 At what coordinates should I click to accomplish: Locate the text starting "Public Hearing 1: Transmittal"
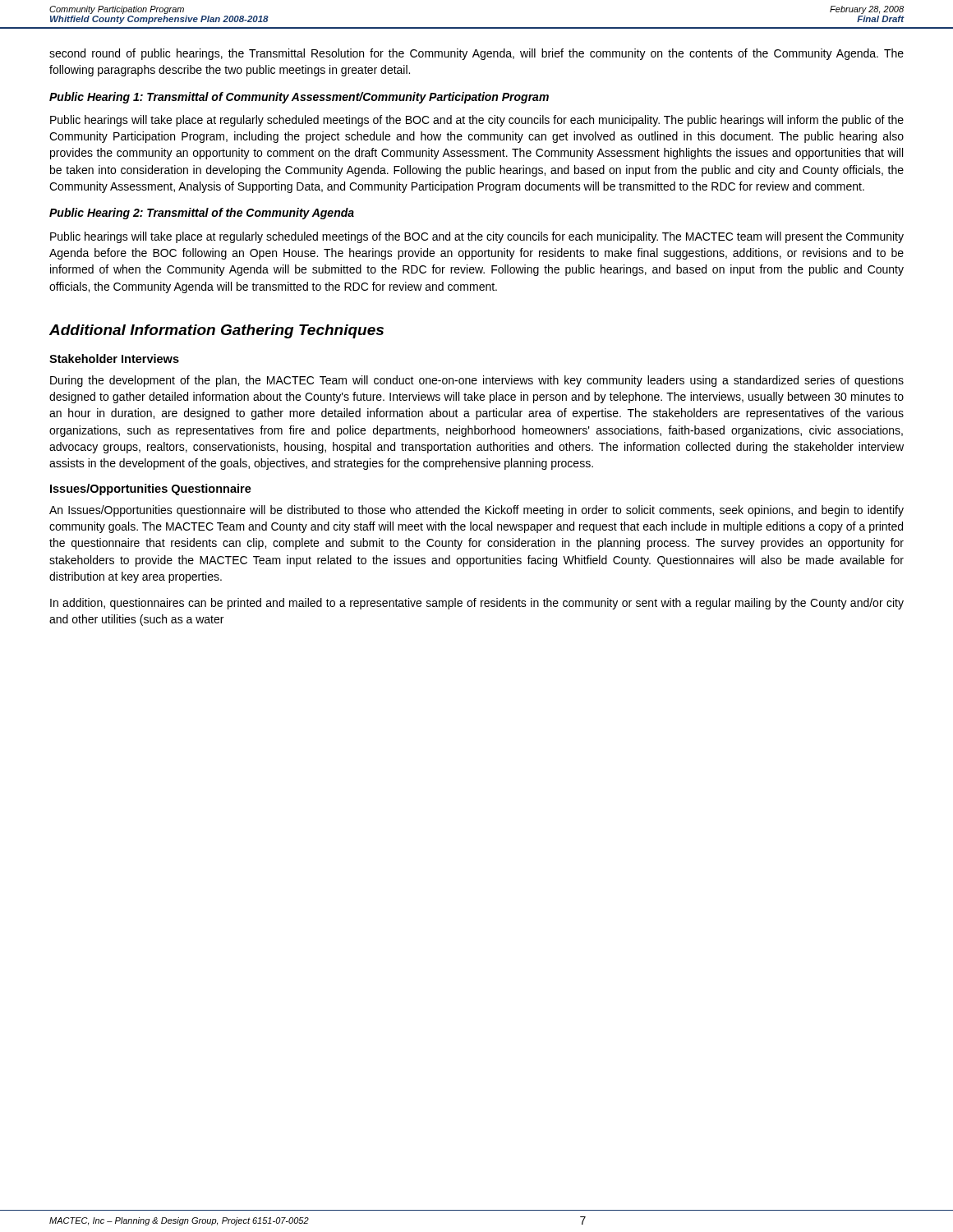click(476, 97)
